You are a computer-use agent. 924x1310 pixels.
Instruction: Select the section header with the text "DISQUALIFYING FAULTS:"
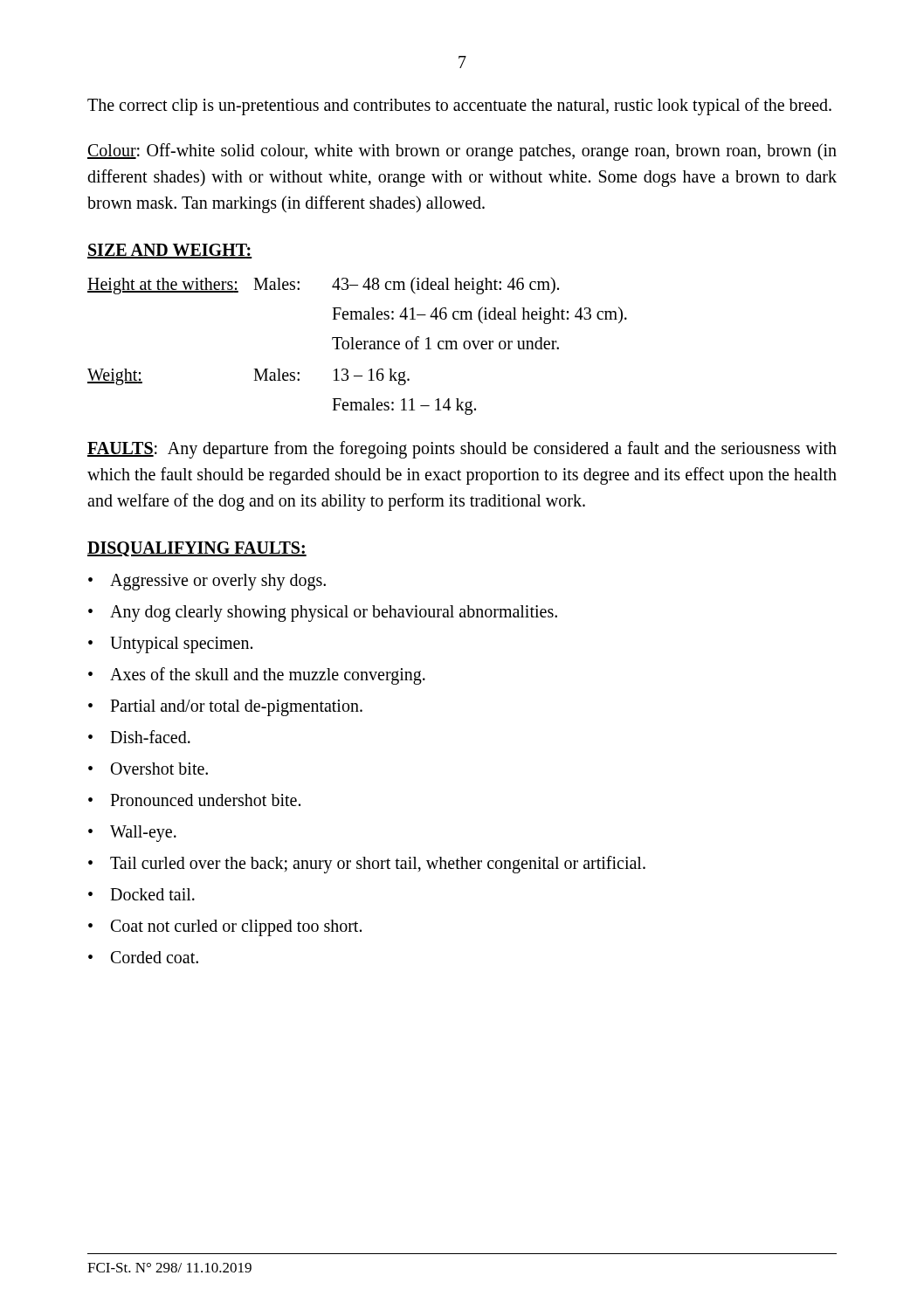tap(197, 548)
